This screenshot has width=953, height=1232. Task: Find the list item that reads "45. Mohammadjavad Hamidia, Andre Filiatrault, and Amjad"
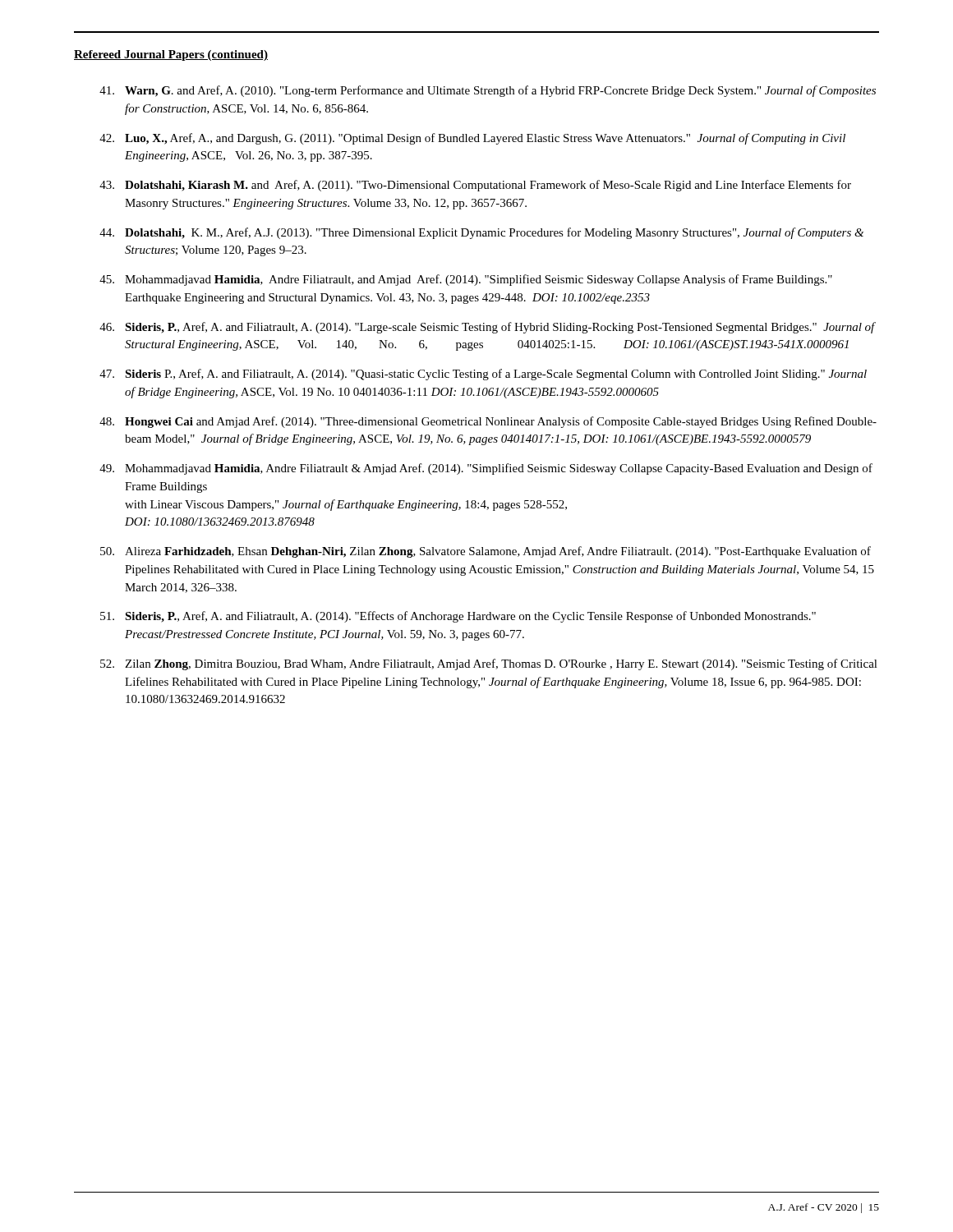(476, 289)
